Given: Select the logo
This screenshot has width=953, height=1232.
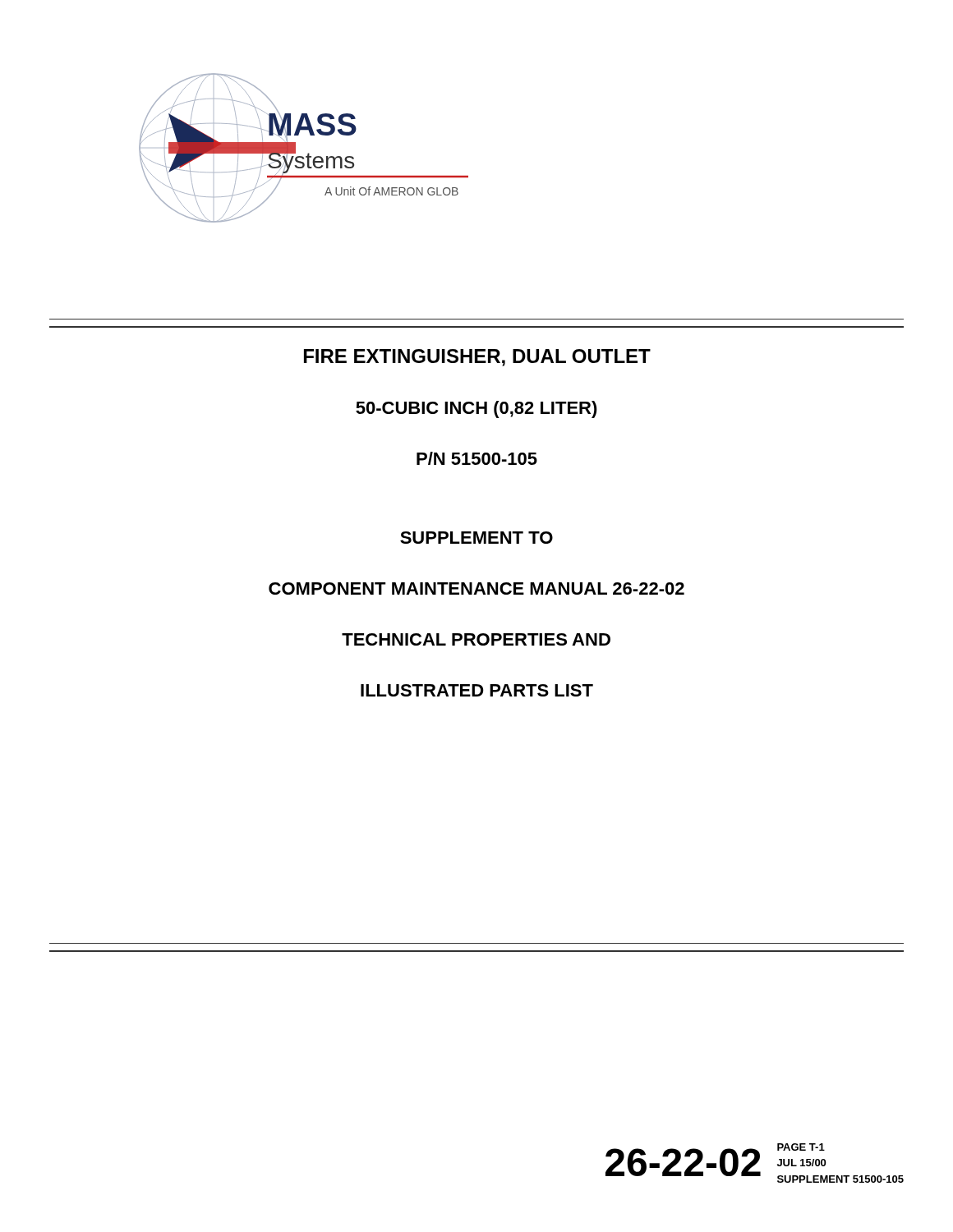Looking at the screenshot, I should pos(337,156).
